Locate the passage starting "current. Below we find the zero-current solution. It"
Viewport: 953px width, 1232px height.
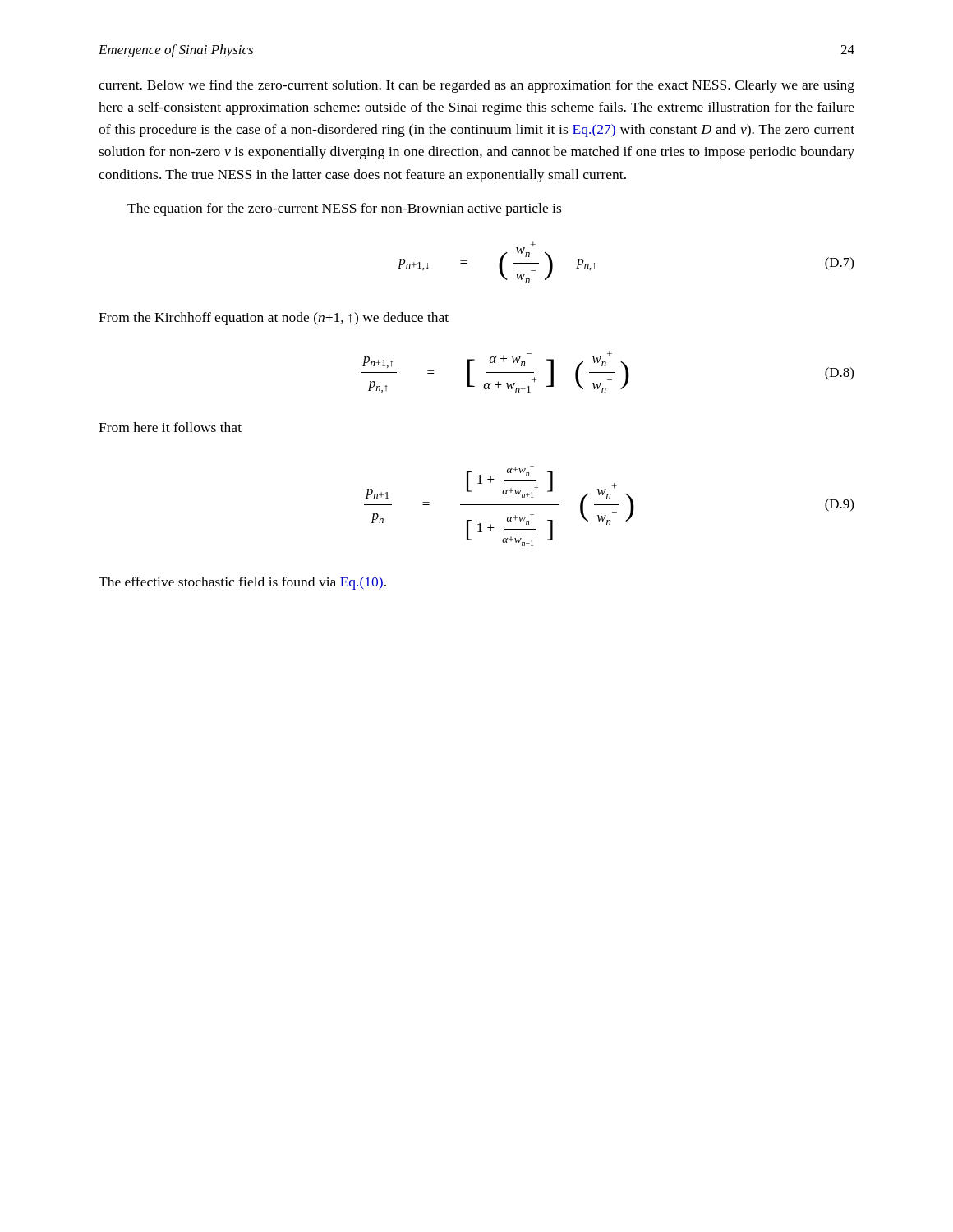[476, 130]
